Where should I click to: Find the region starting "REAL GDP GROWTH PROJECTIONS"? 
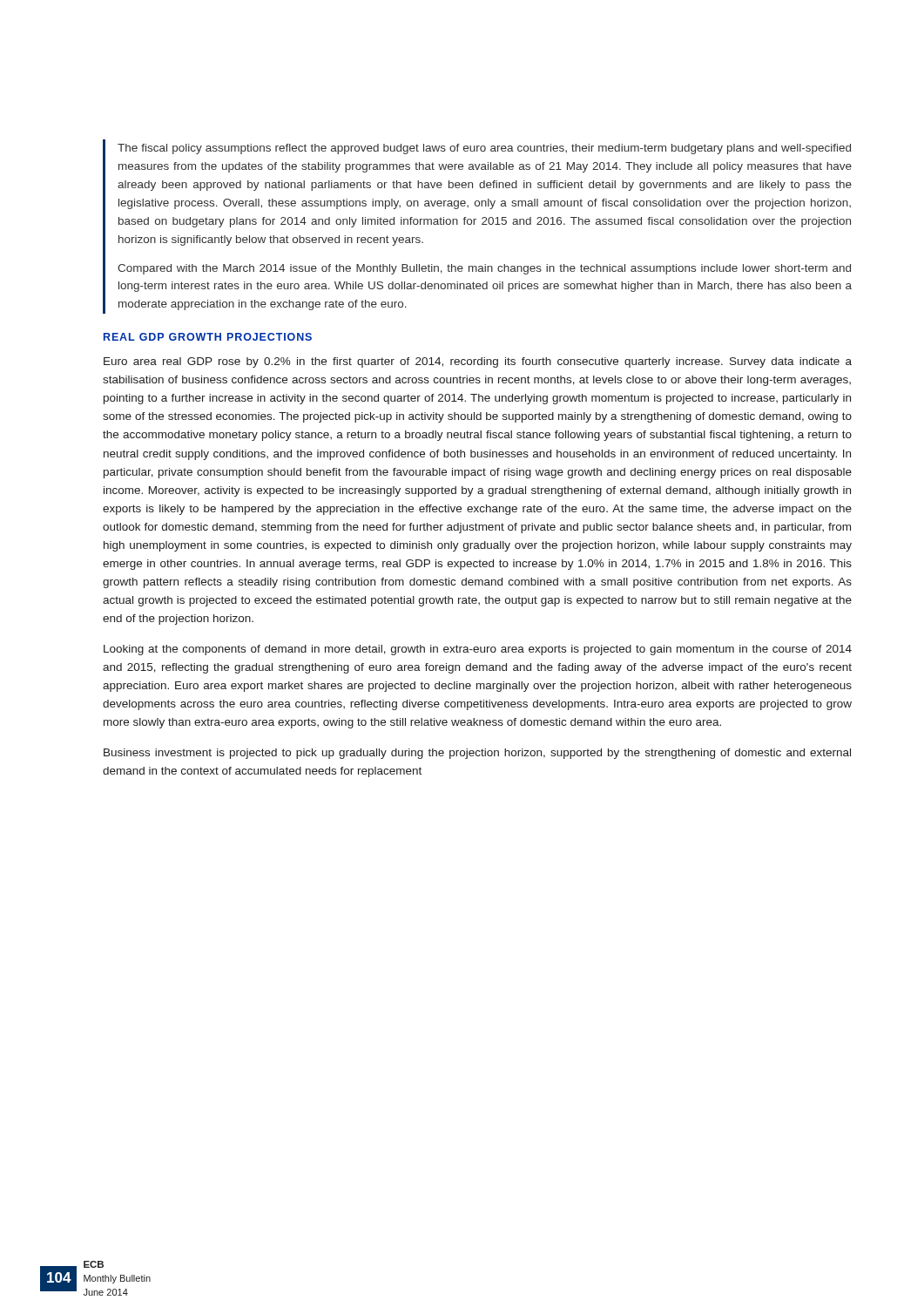click(208, 337)
